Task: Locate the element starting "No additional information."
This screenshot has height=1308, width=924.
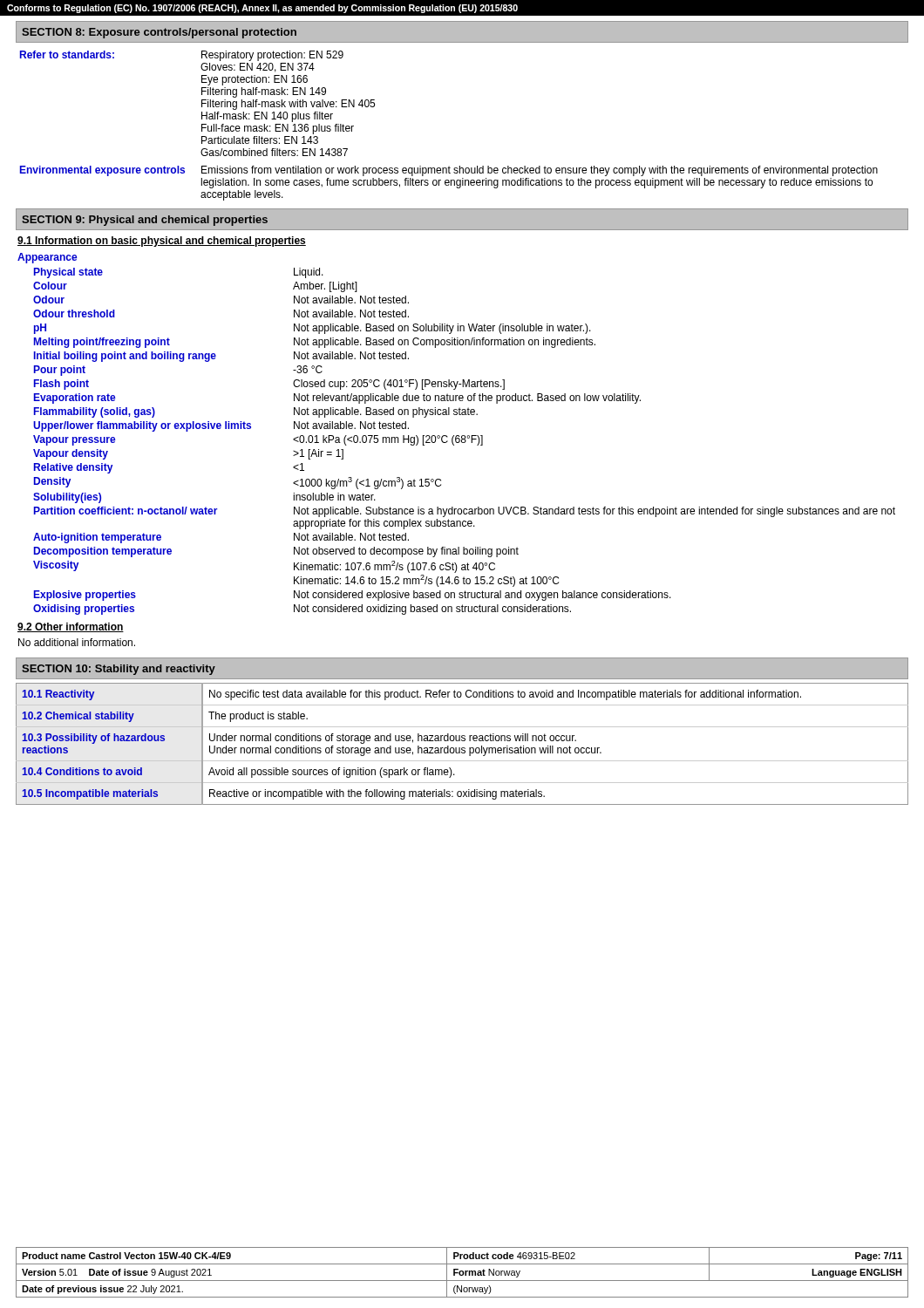Action: click(x=77, y=643)
